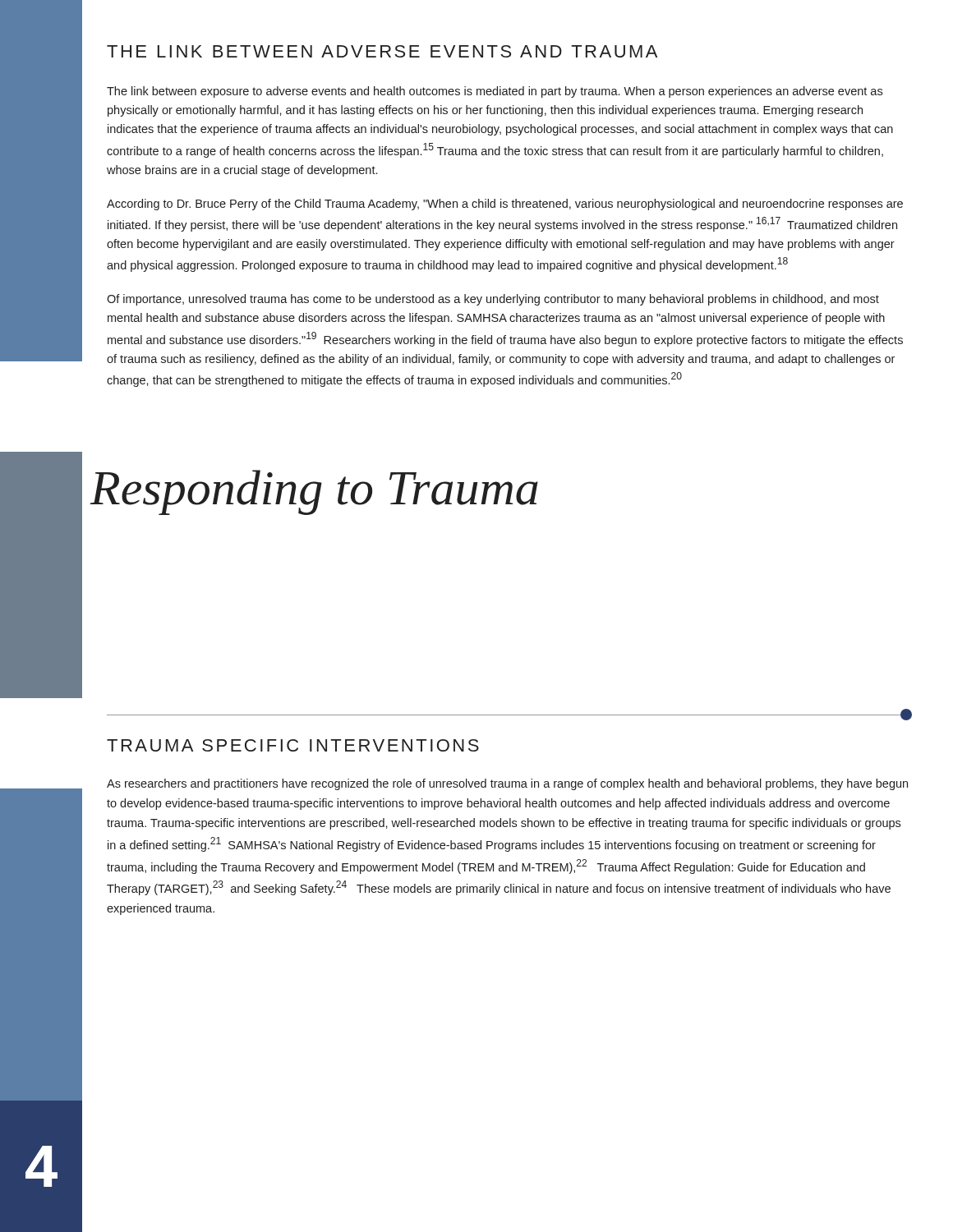
Task: Select a section header
Action: point(315,488)
